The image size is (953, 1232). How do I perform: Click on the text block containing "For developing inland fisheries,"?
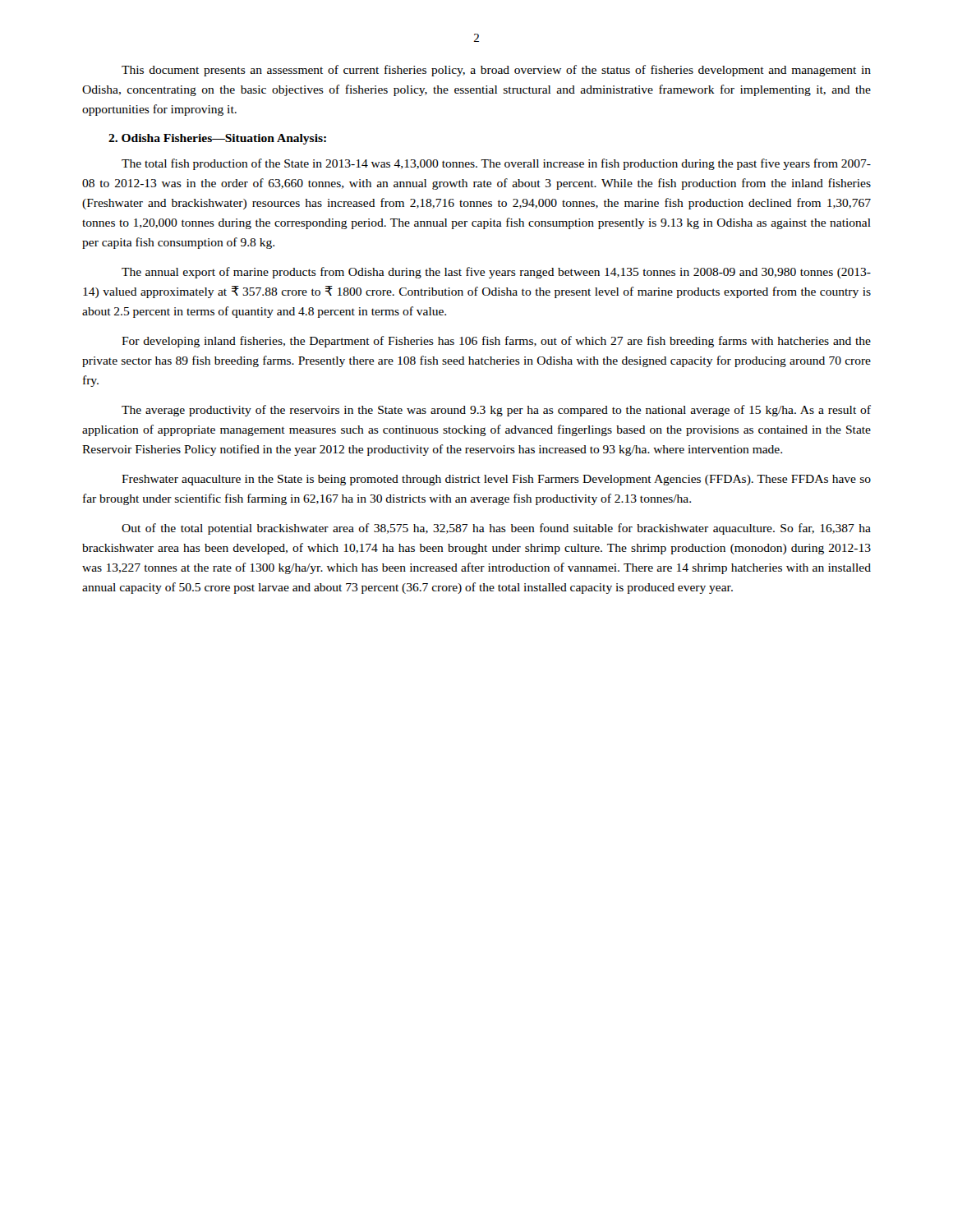click(x=476, y=361)
